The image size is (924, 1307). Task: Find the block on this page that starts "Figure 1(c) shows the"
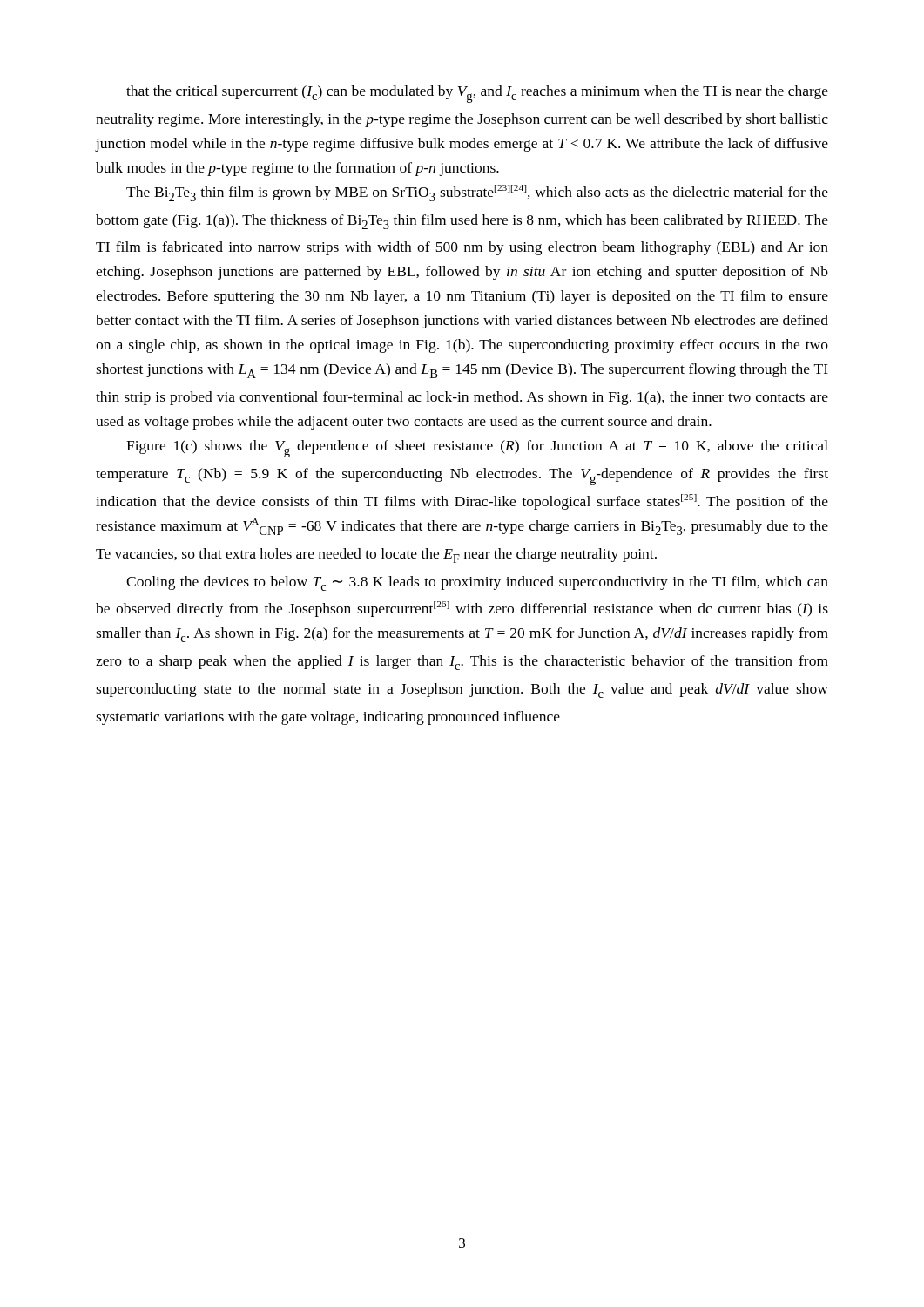(x=462, y=501)
